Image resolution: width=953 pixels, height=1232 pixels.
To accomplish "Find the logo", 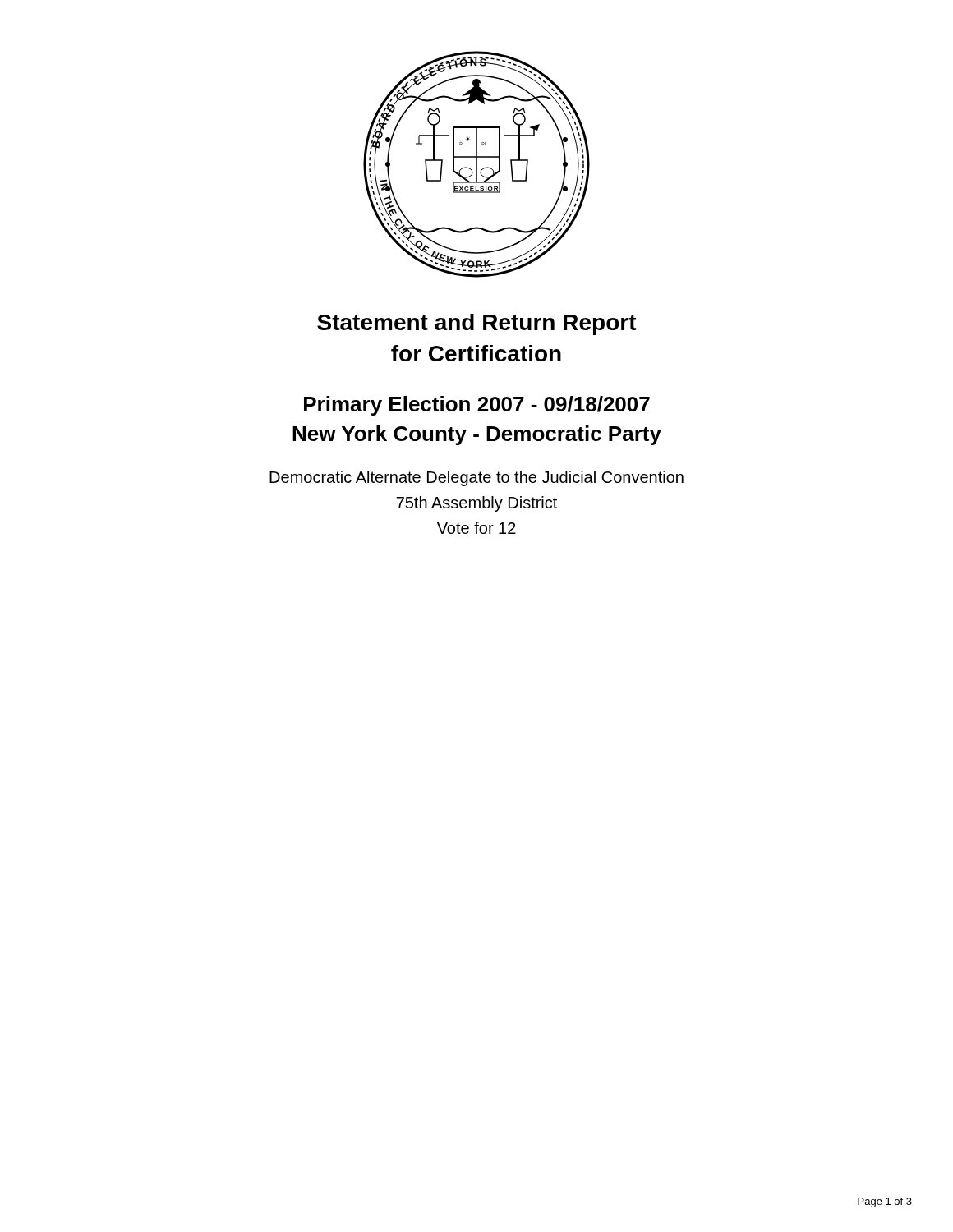I will [476, 166].
